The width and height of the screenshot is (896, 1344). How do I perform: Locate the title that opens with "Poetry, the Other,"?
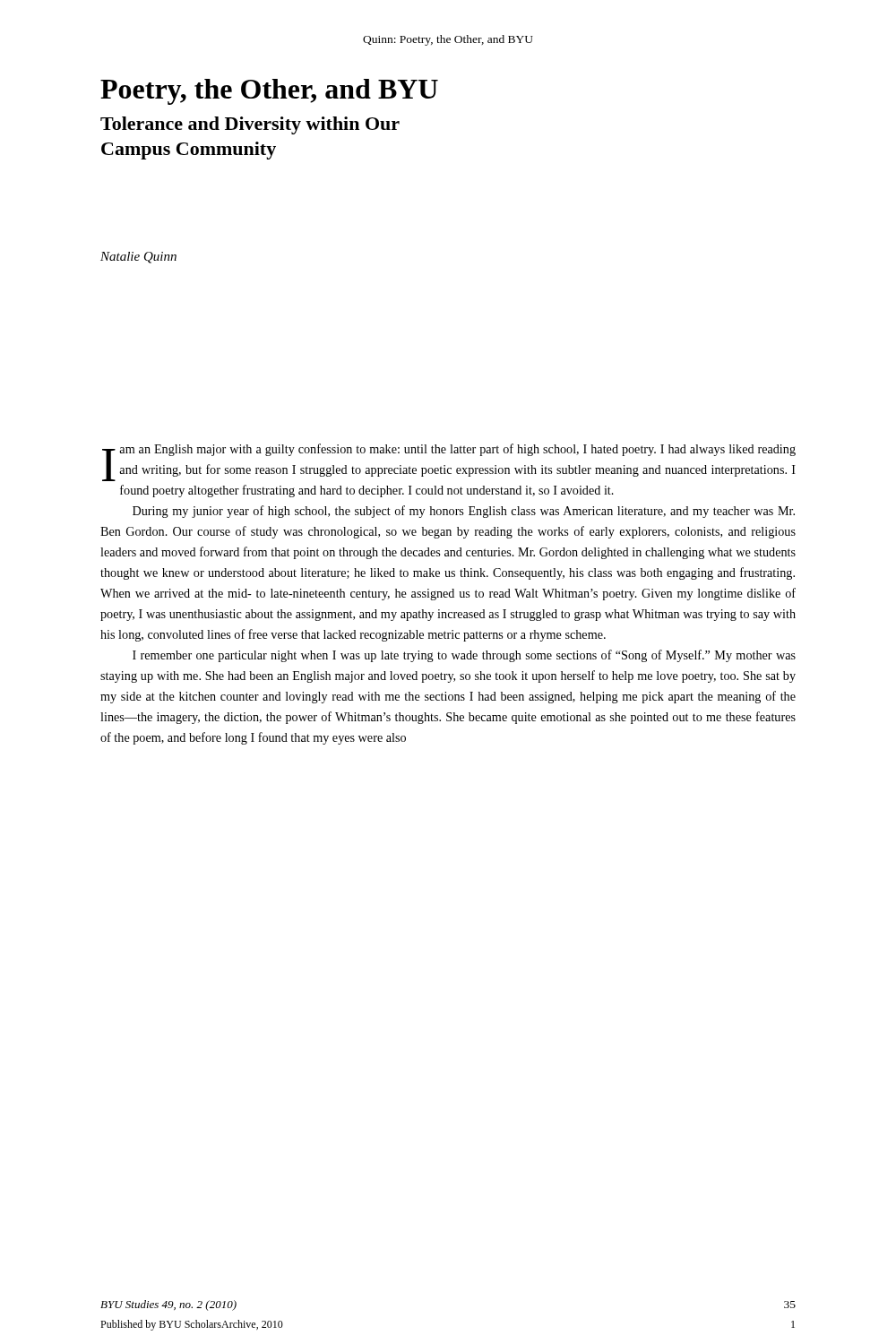(269, 92)
